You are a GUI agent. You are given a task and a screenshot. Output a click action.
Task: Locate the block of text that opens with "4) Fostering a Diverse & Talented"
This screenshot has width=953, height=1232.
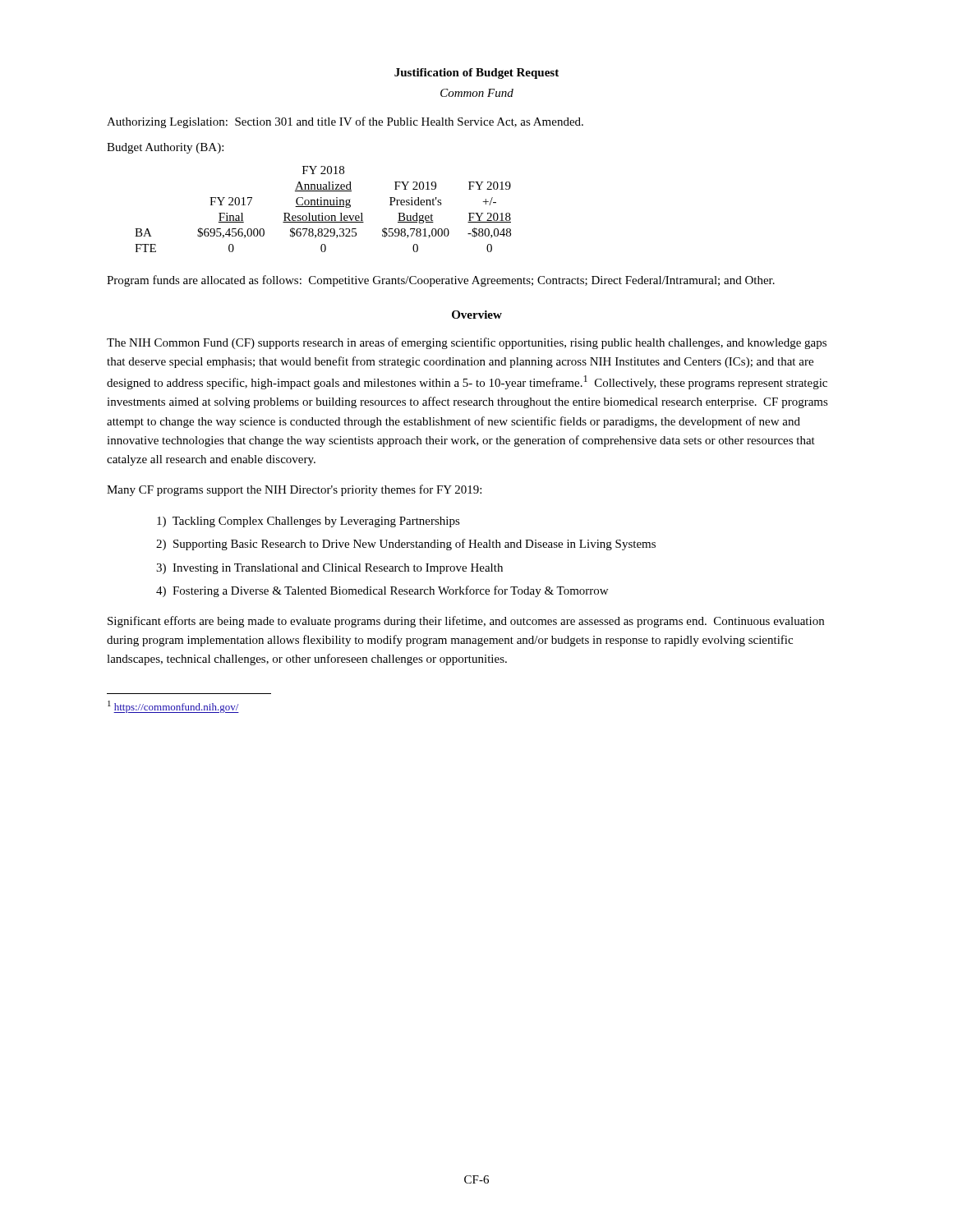click(382, 591)
